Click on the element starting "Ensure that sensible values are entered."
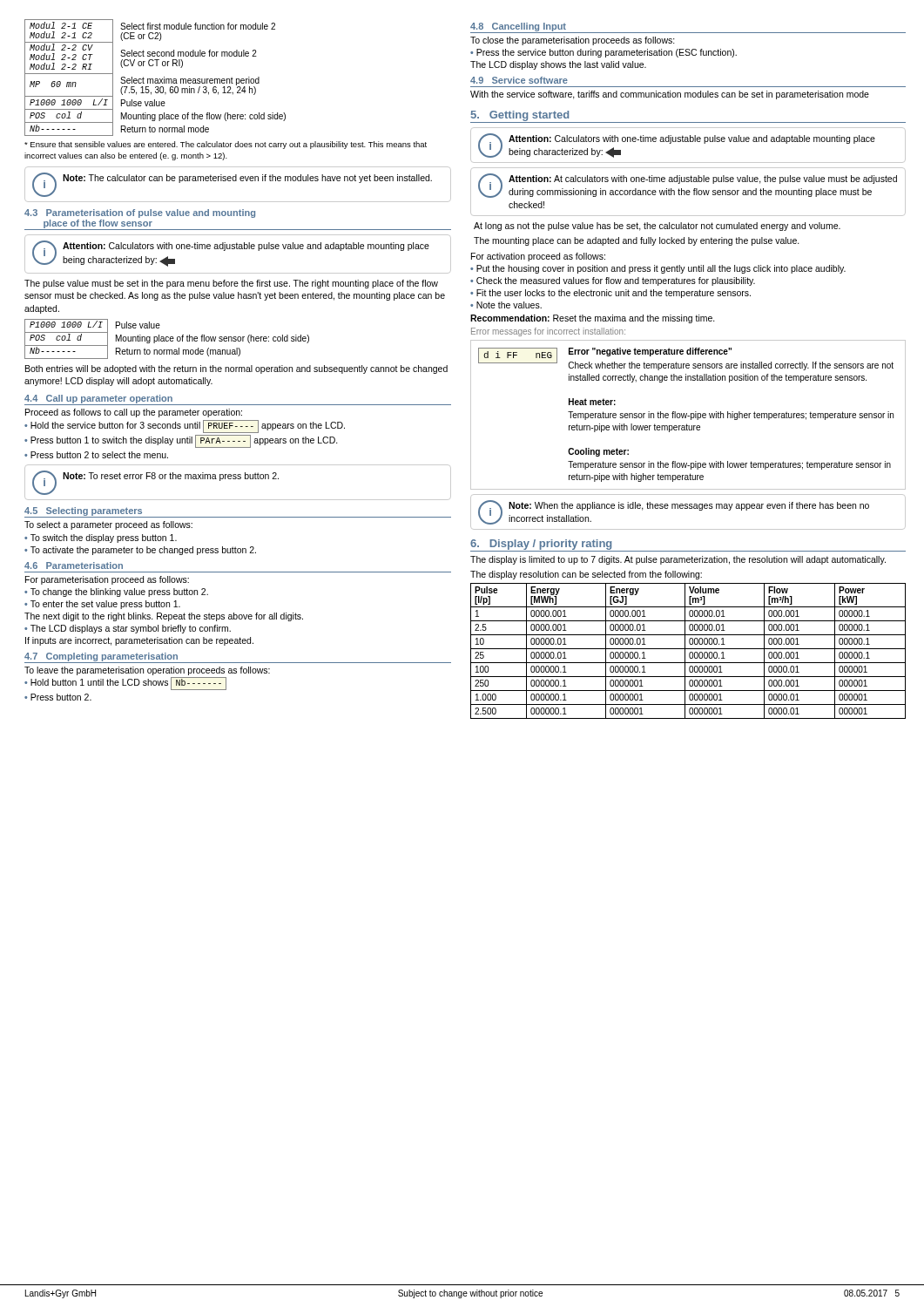The height and width of the screenshot is (1307, 924). (x=226, y=150)
